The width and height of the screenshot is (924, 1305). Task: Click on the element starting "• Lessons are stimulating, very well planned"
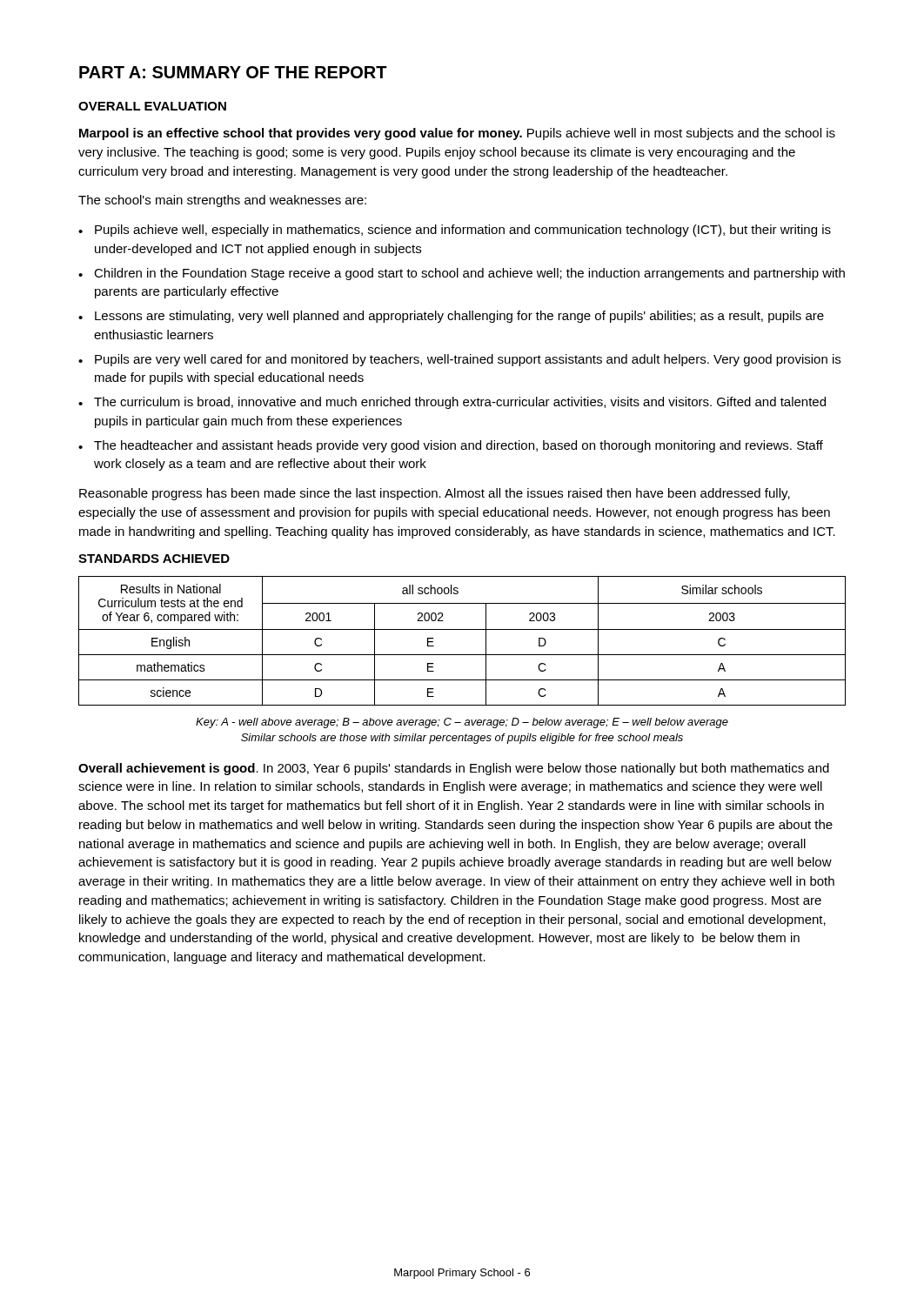pyautogui.click(x=462, y=325)
